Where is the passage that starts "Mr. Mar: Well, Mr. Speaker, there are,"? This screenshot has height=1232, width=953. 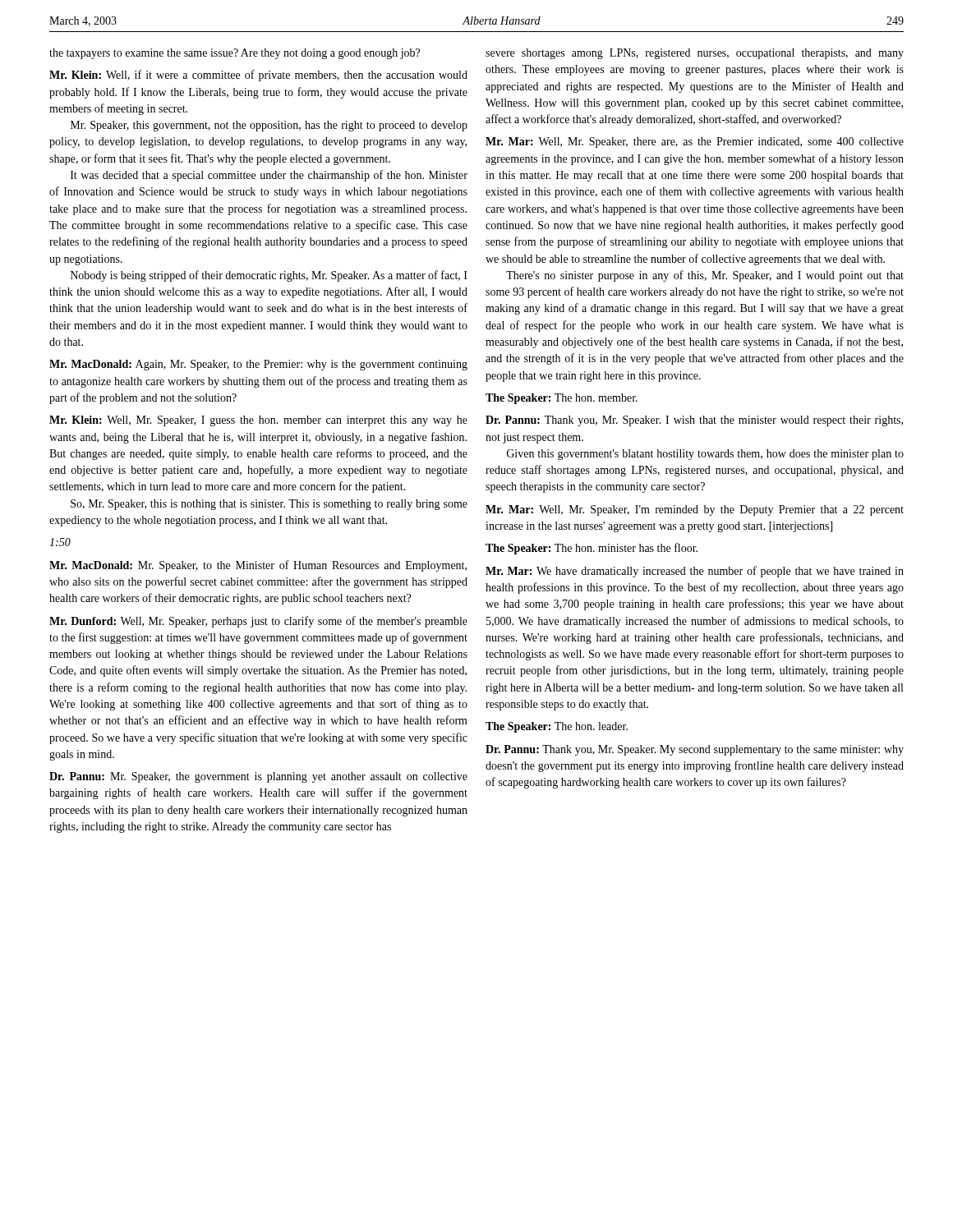695,259
